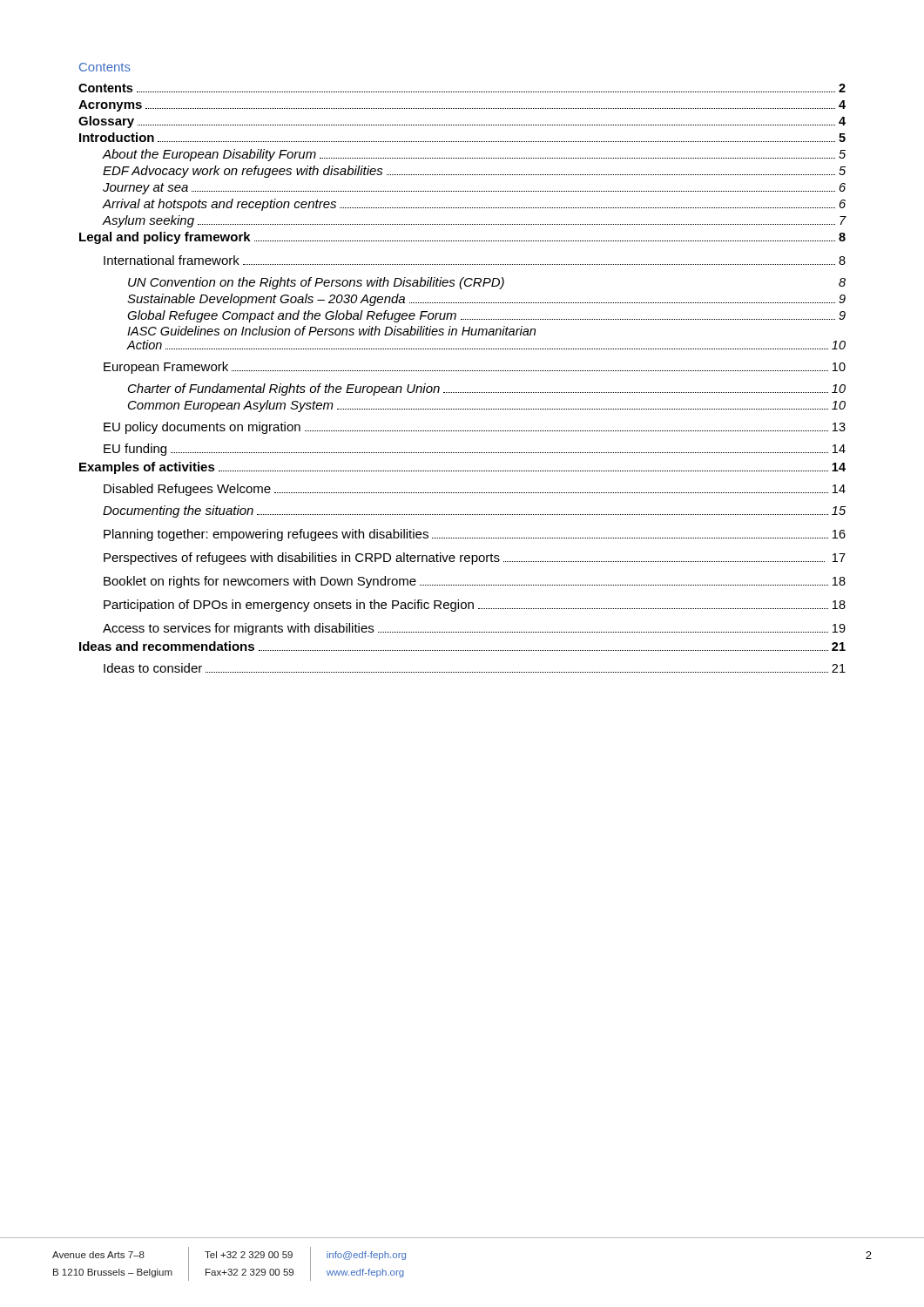Select the list item with the text "Ideas to consider 21"
The height and width of the screenshot is (1307, 924).
tap(474, 668)
